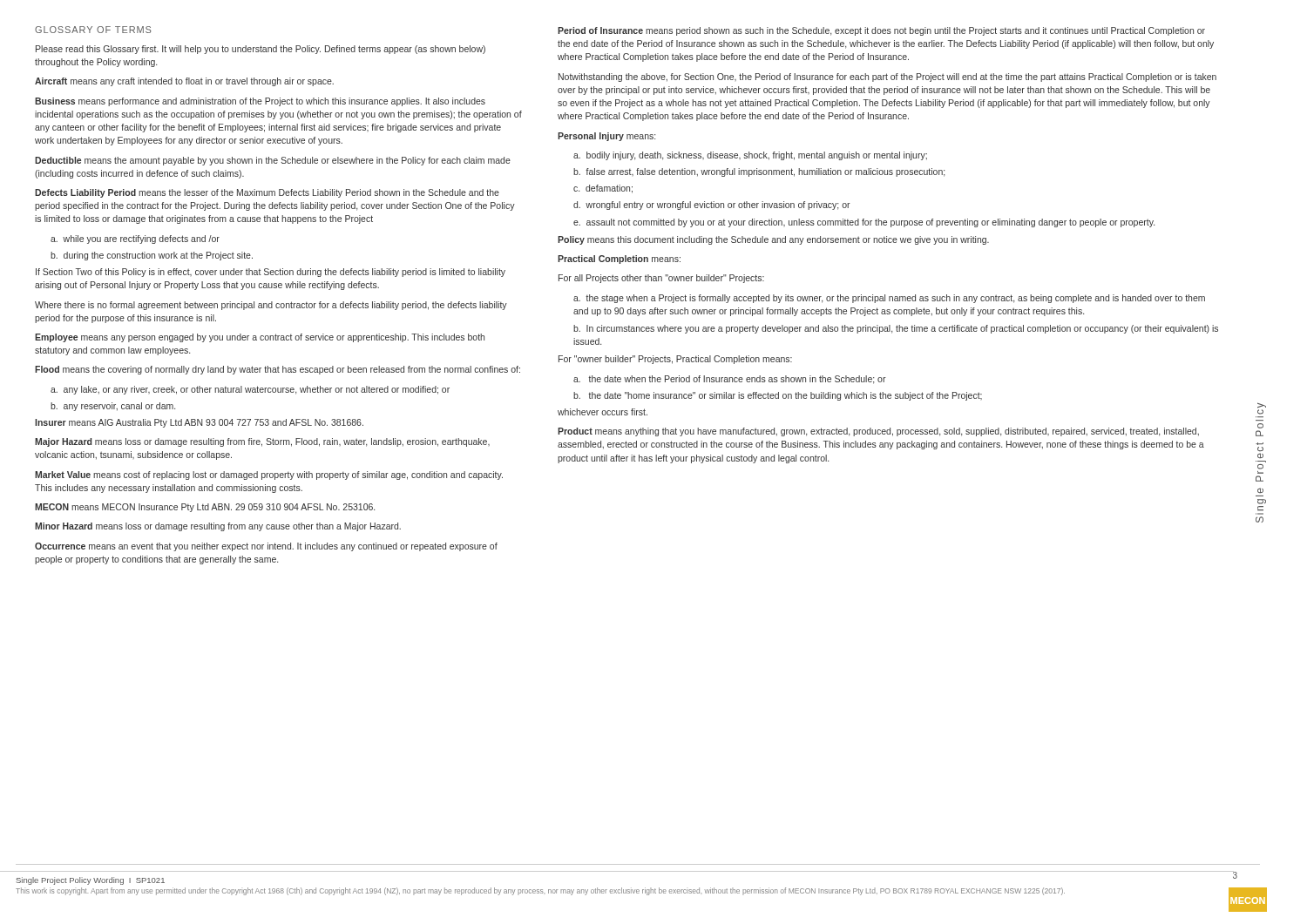Where is the passage that starts "Market Value means cost of replacing lost or"?
This screenshot has width=1307, height=924.
269,481
